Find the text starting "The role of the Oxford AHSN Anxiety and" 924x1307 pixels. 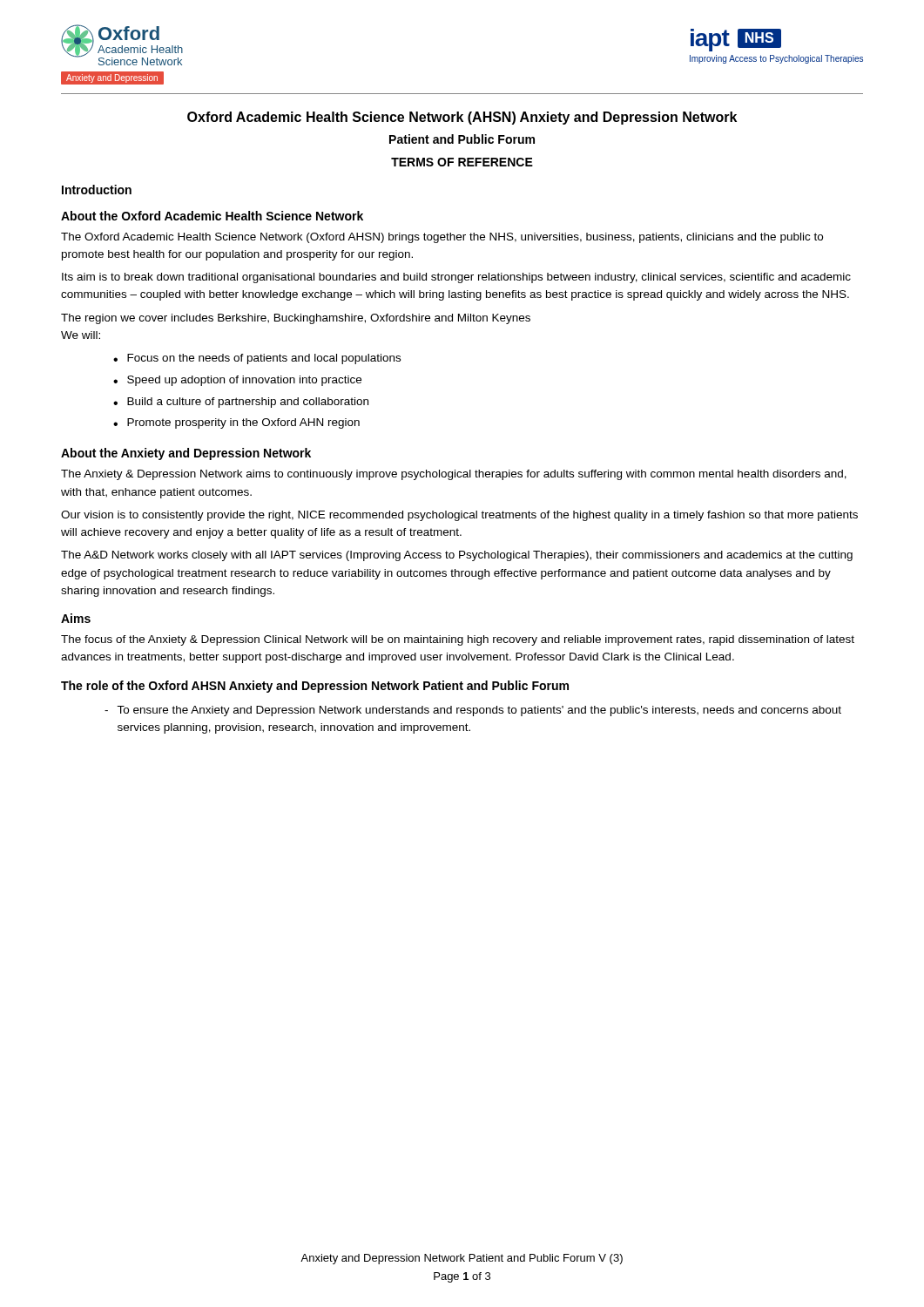(315, 685)
